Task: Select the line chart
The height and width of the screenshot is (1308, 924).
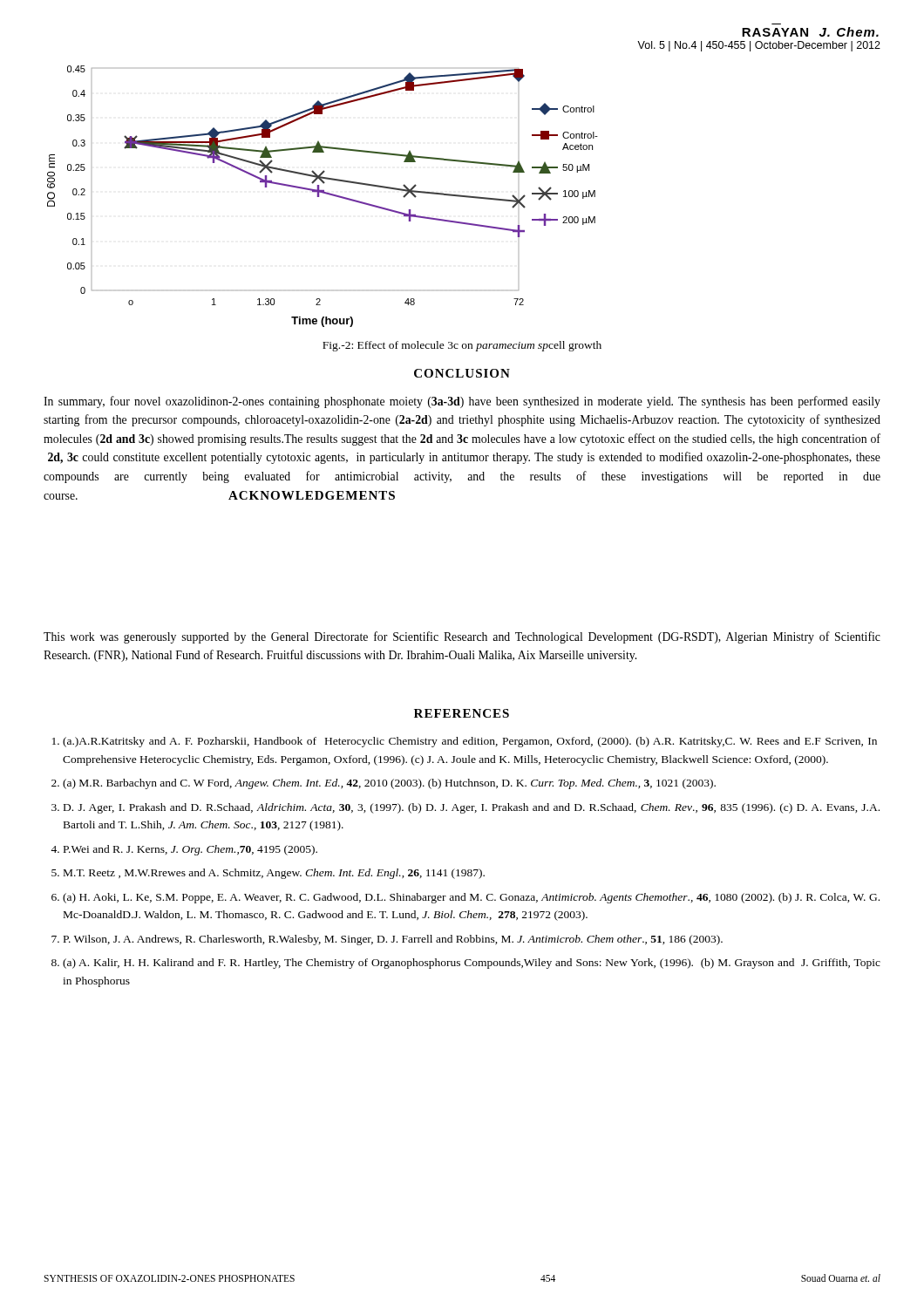Action: click(323, 196)
